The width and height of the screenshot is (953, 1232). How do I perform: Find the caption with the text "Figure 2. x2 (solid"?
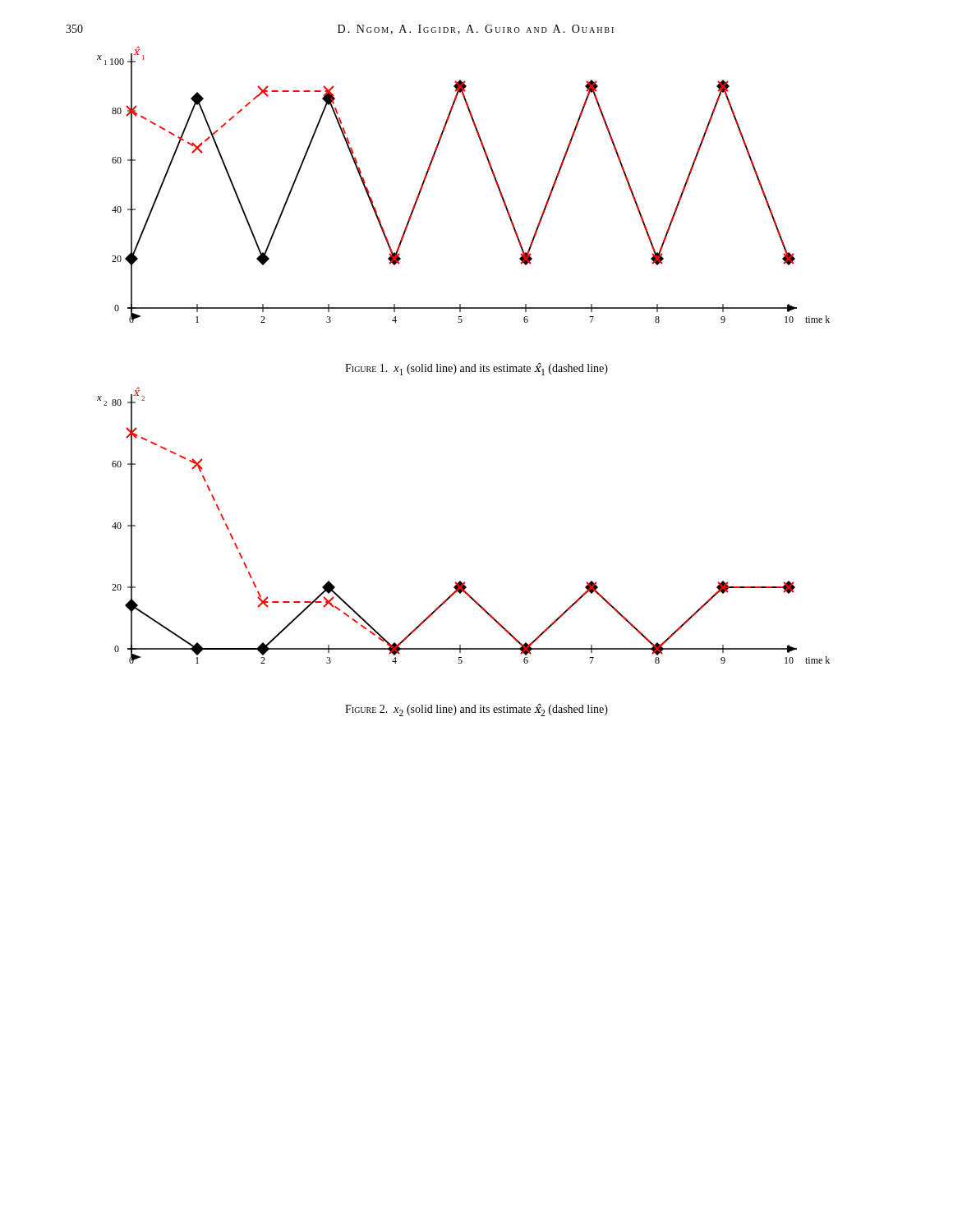[x=476, y=711]
